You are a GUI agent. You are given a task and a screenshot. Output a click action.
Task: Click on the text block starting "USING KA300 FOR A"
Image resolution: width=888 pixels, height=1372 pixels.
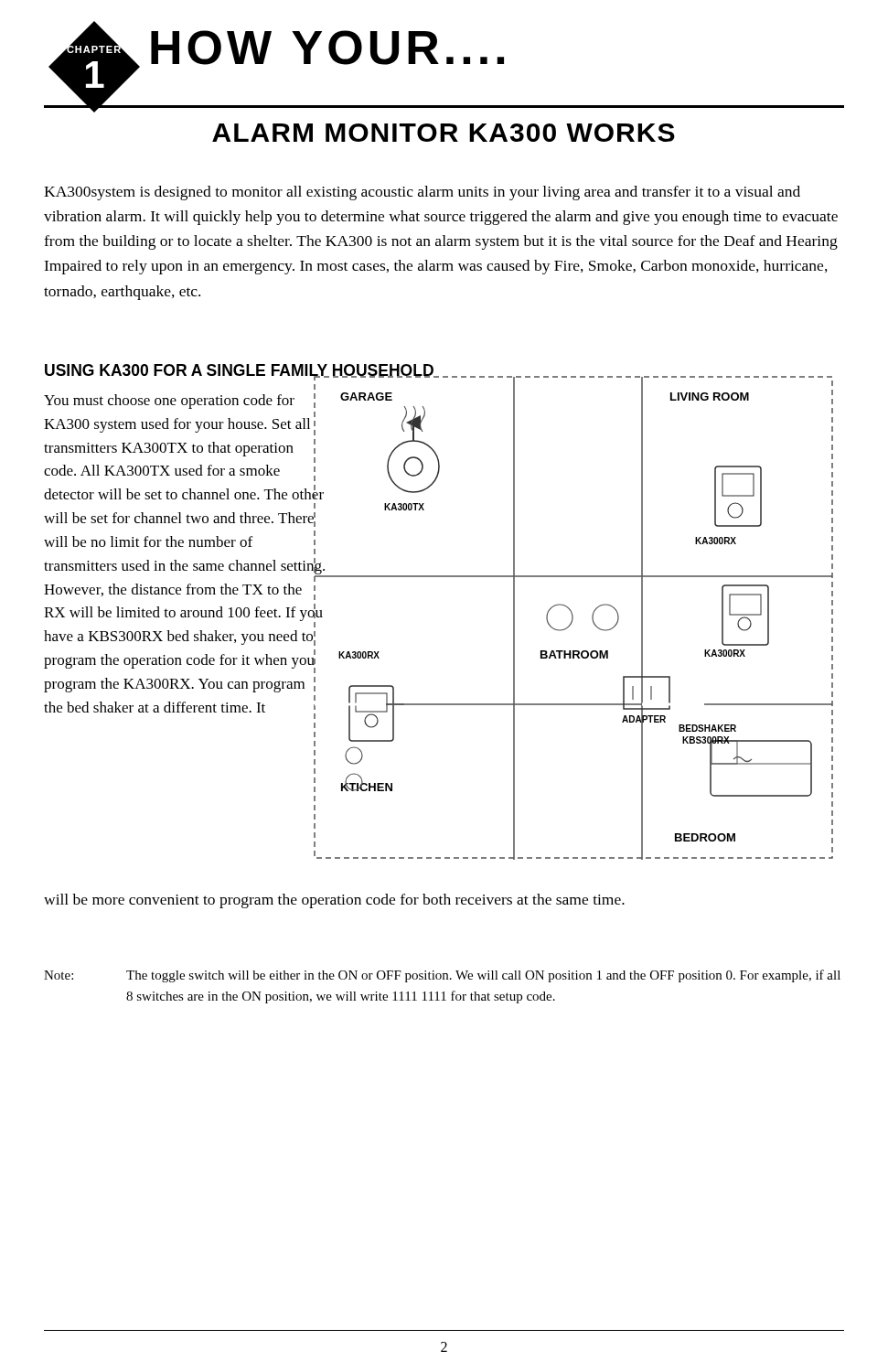tap(239, 370)
